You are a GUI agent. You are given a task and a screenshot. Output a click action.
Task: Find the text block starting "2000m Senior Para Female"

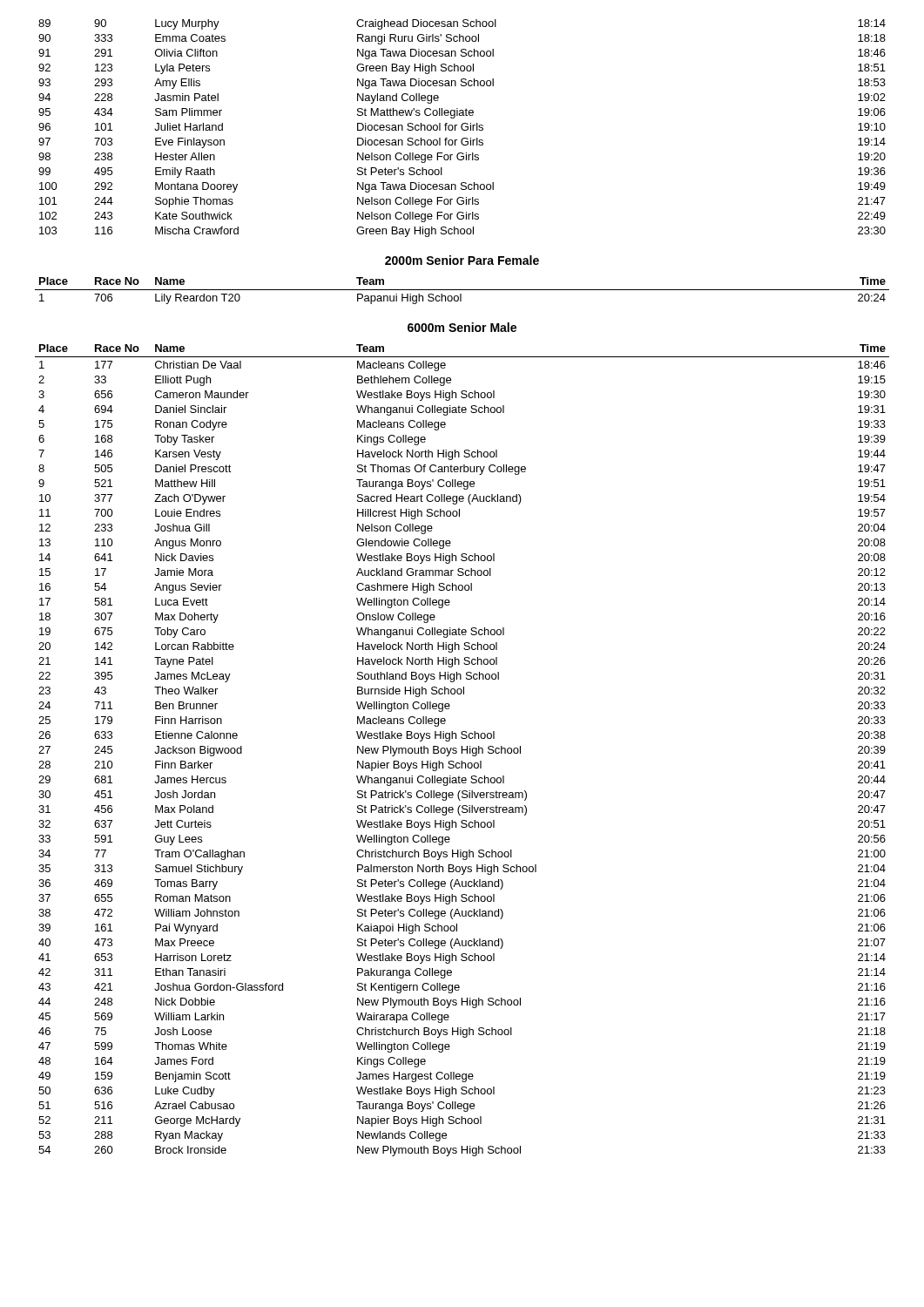tap(462, 261)
